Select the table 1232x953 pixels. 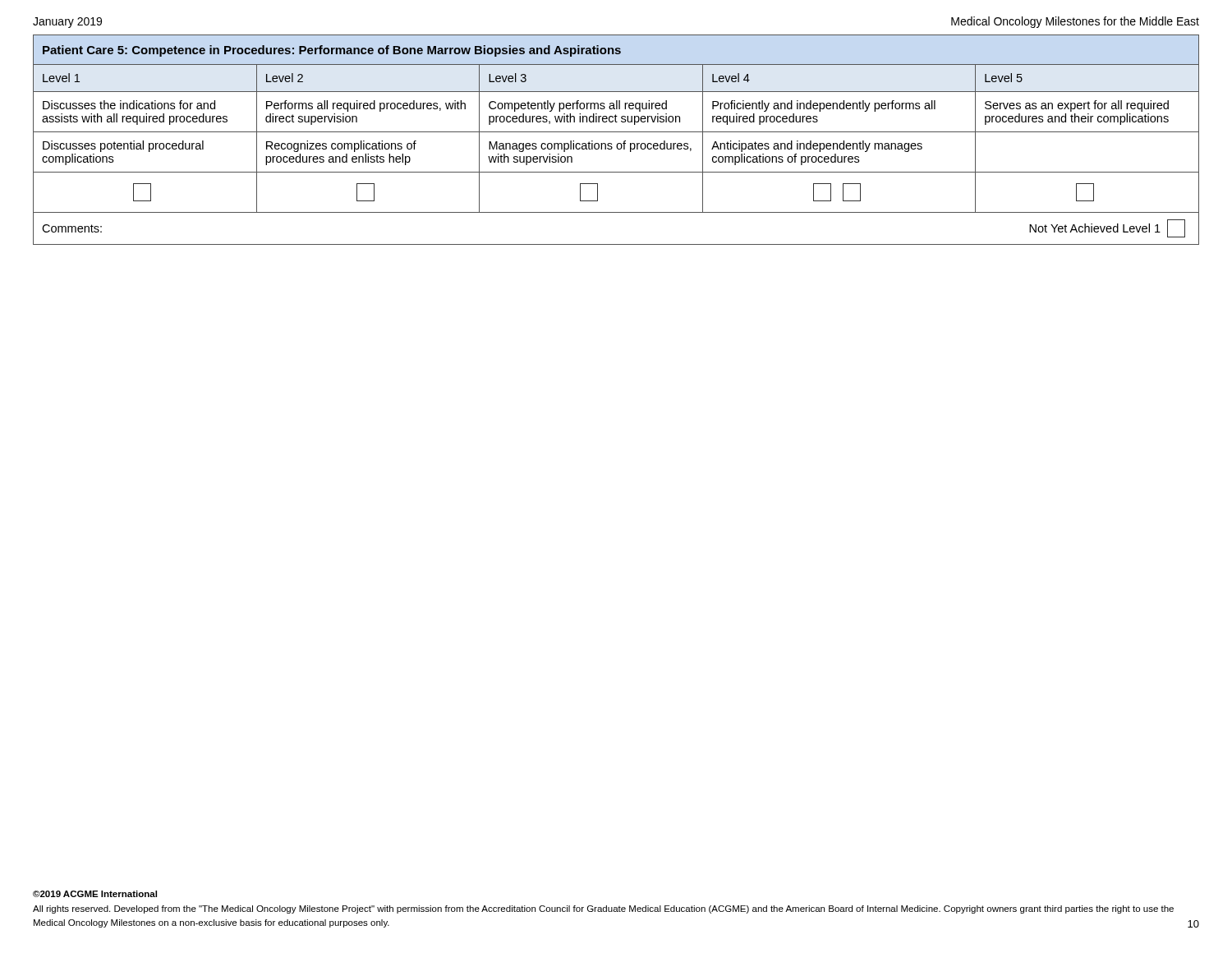[x=616, y=140]
